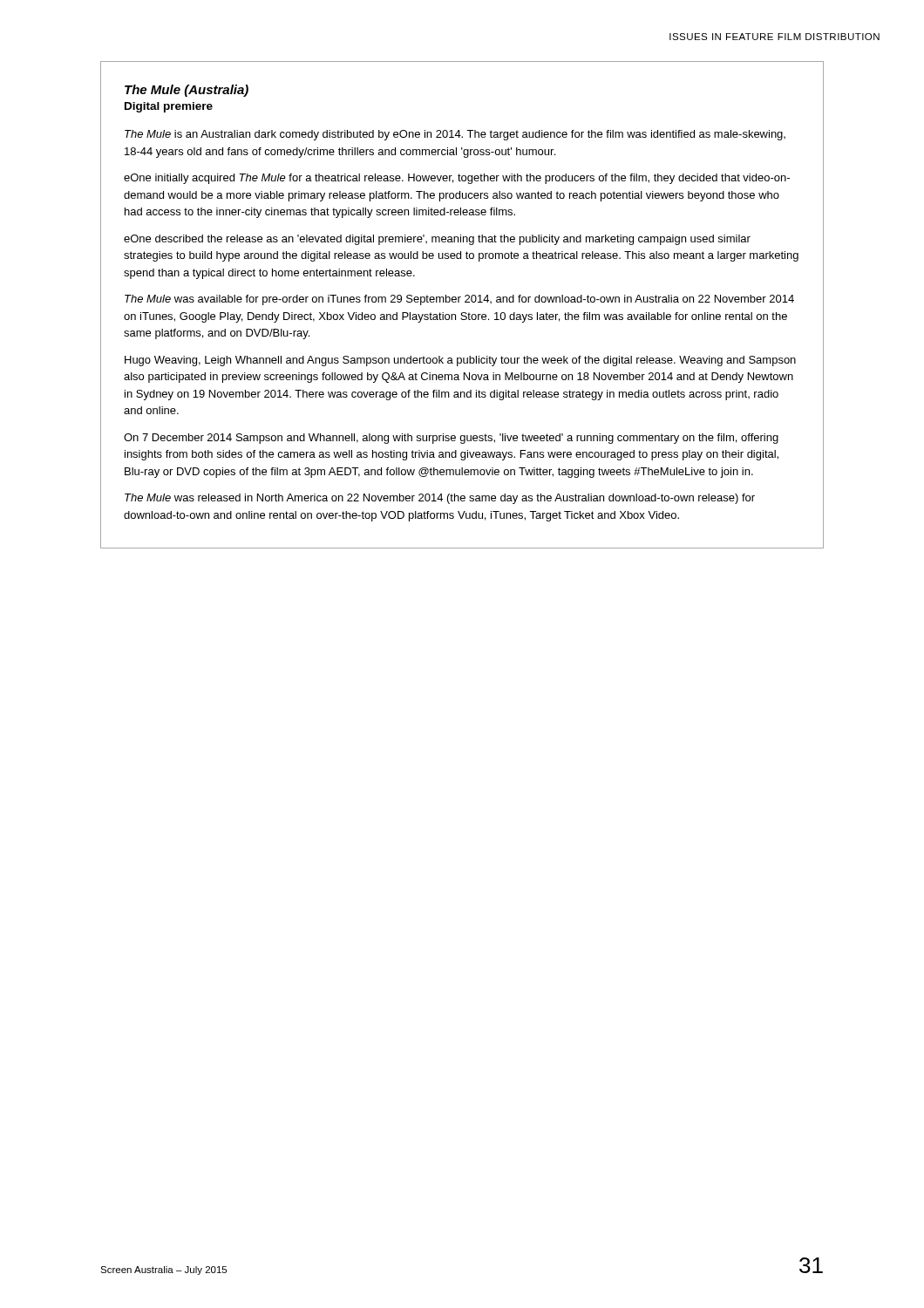Select the region starting "eOne initially acquired The Mule"
Viewport: 924px width, 1308px height.
point(457,194)
